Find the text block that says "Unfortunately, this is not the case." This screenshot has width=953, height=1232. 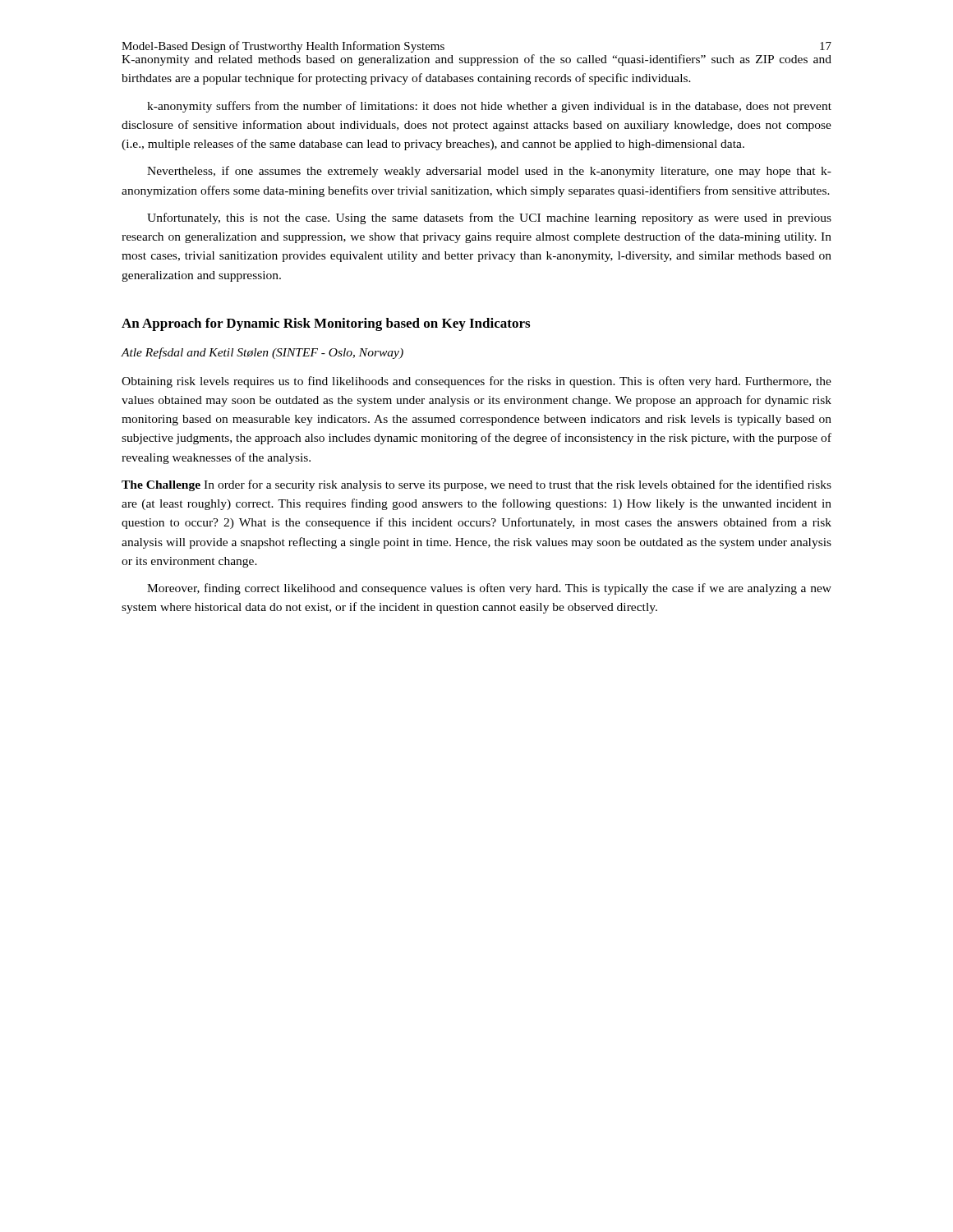pos(476,246)
